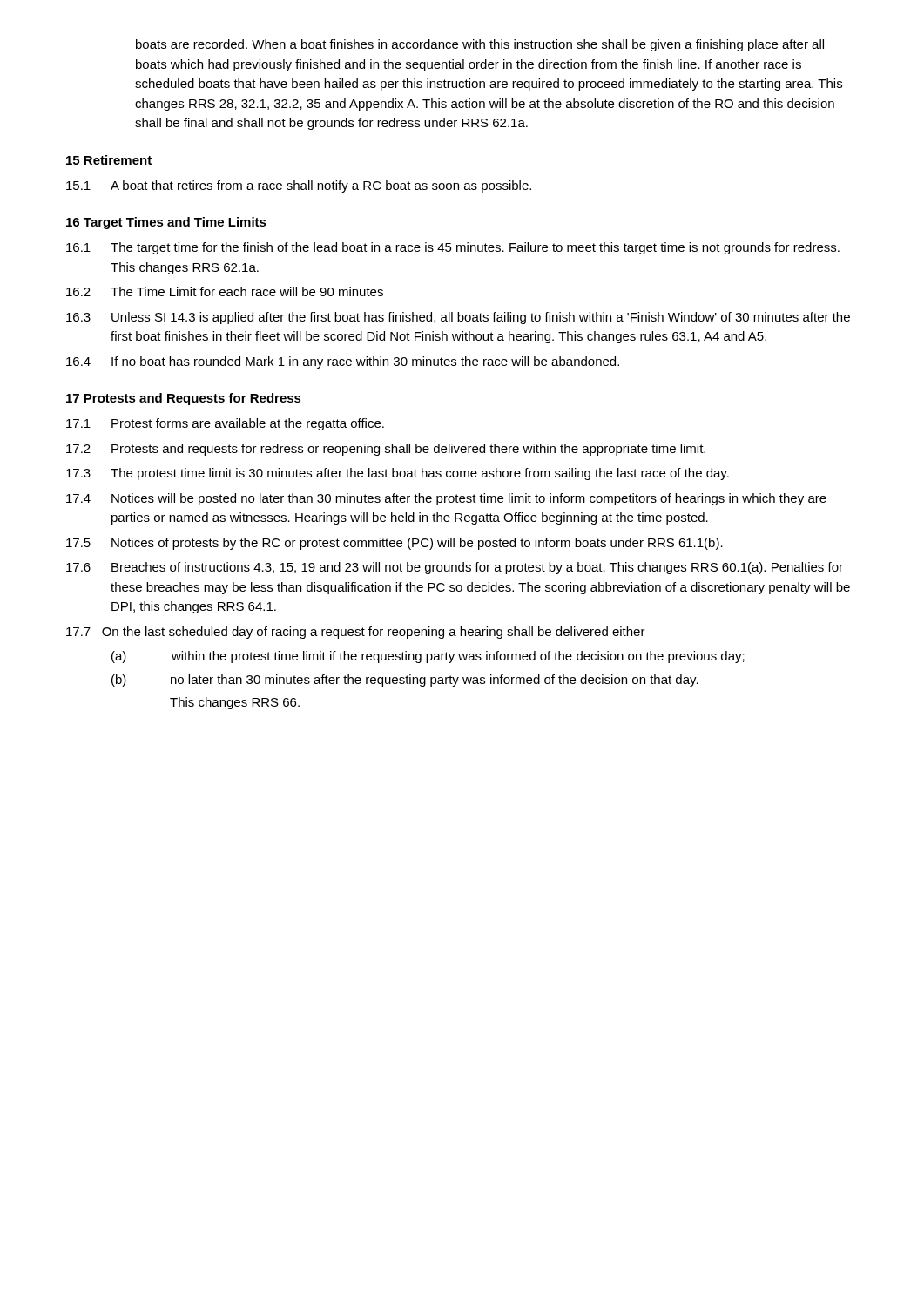Locate the block of text that opens with "17.3 The protest time limit is"
The height and width of the screenshot is (1307, 924).
tap(462, 473)
